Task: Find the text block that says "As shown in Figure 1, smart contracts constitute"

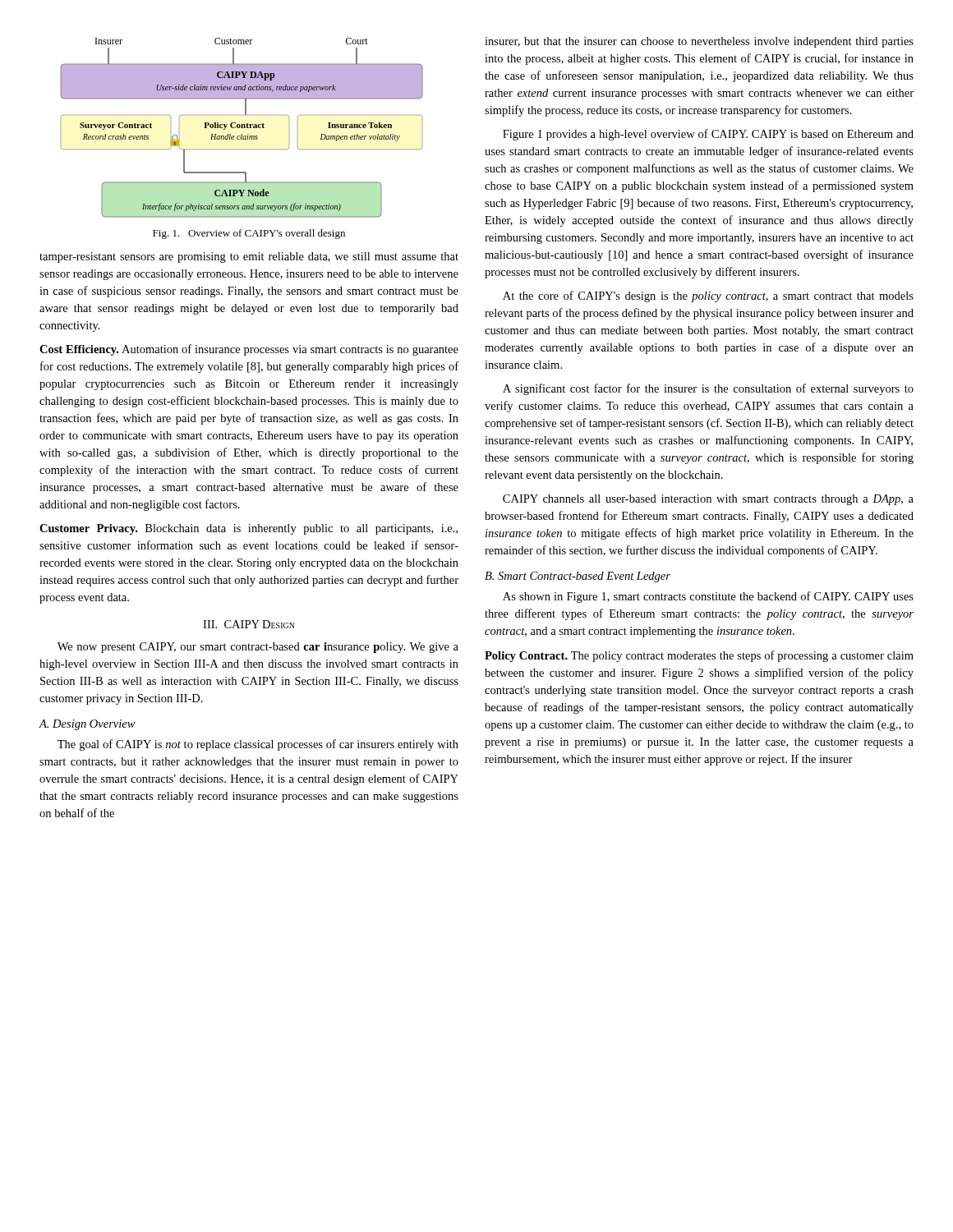Action: 699,678
